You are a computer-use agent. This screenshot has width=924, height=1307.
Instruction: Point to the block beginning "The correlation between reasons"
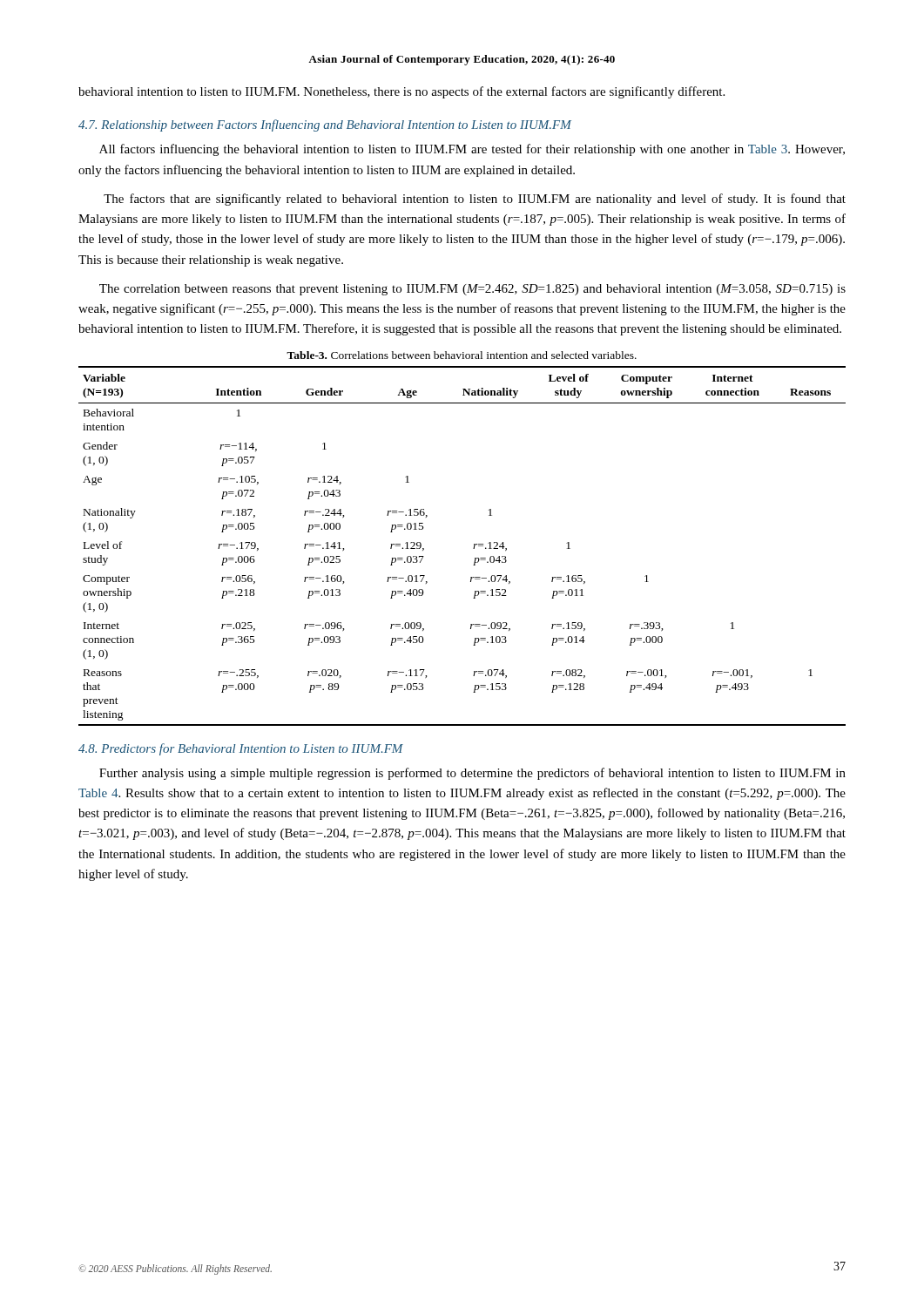coord(462,308)
